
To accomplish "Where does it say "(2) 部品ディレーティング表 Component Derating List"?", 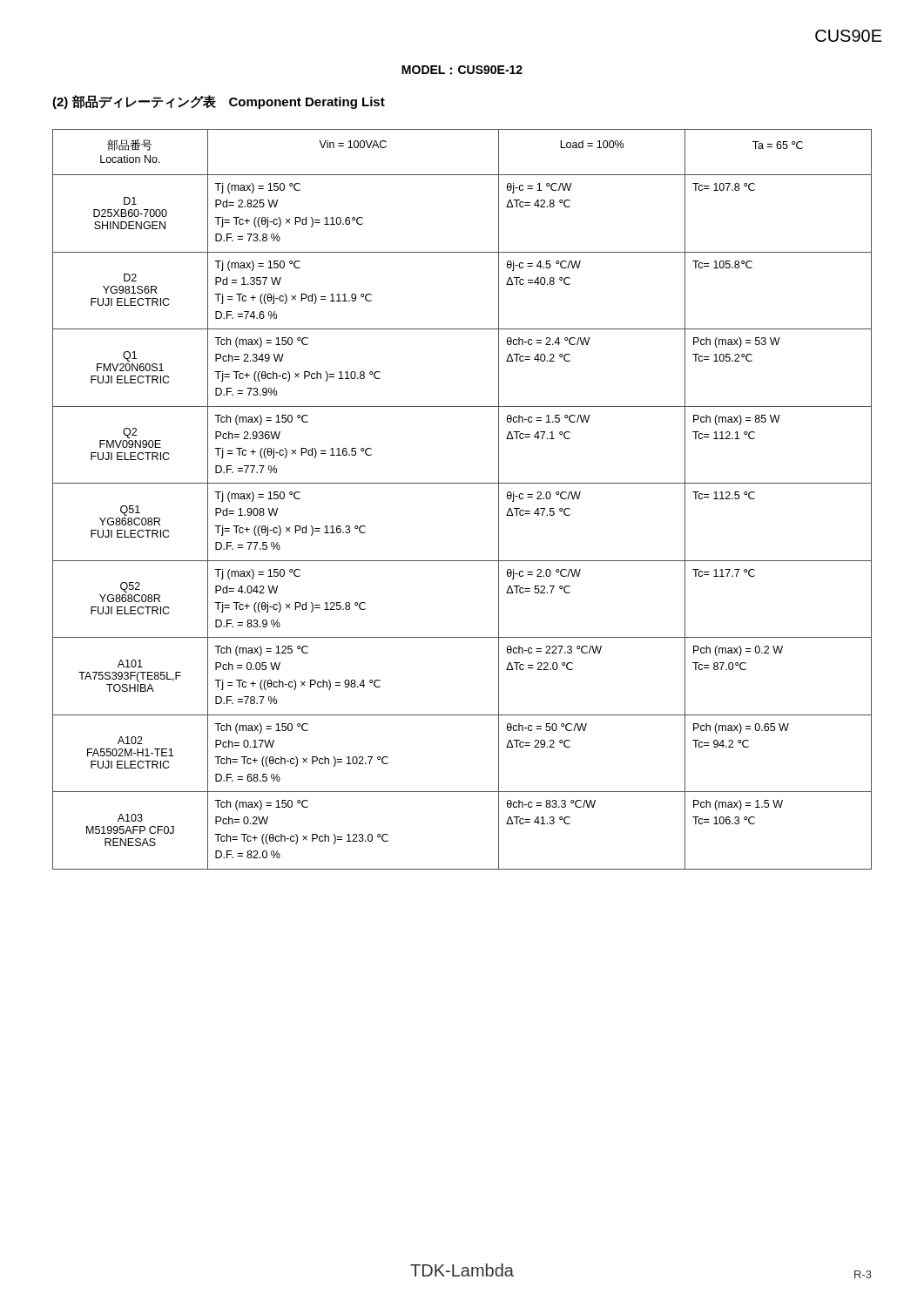I will (x=218, y=101).
